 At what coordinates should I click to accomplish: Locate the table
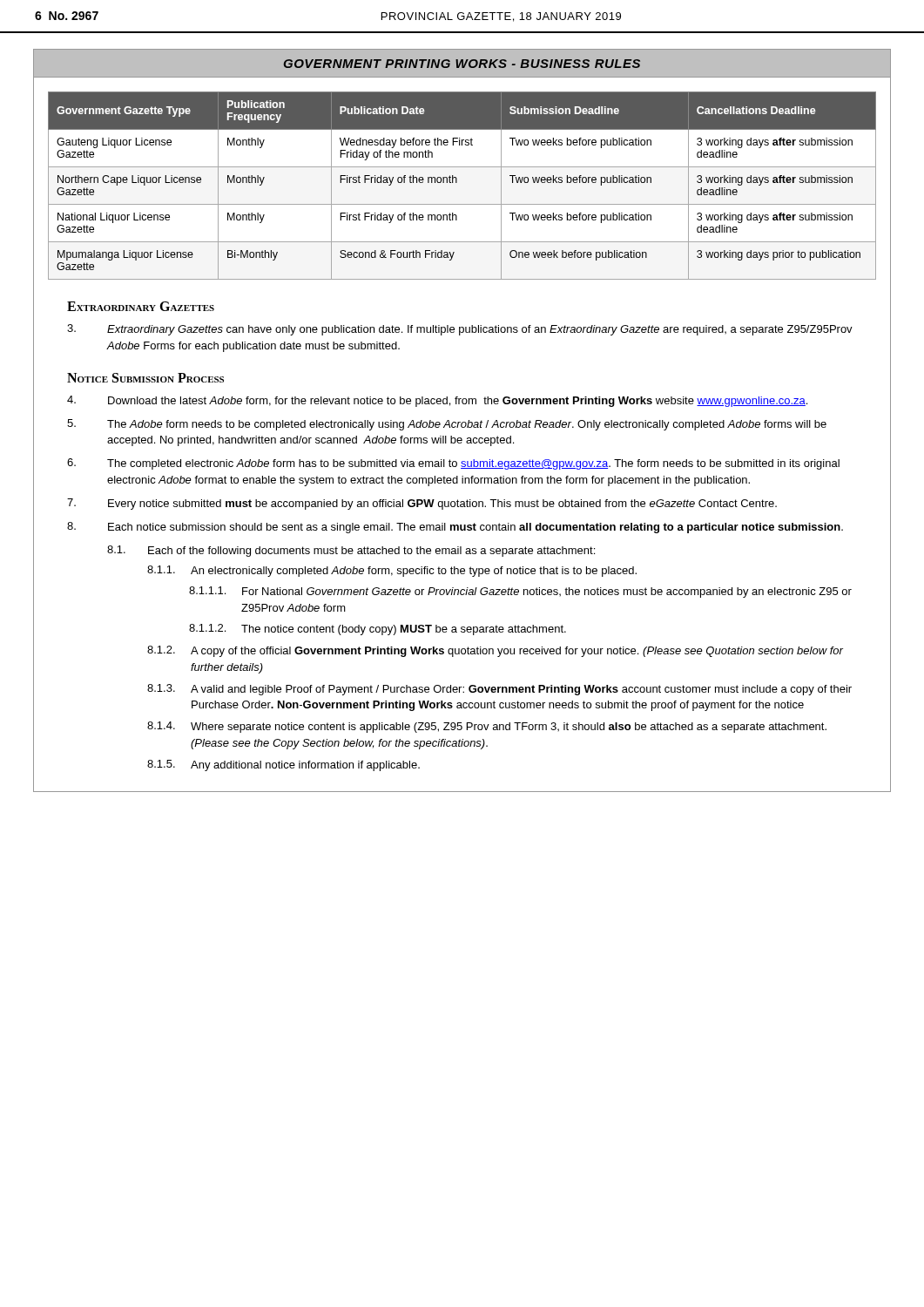pyautogui.click(x=462, y=186)
